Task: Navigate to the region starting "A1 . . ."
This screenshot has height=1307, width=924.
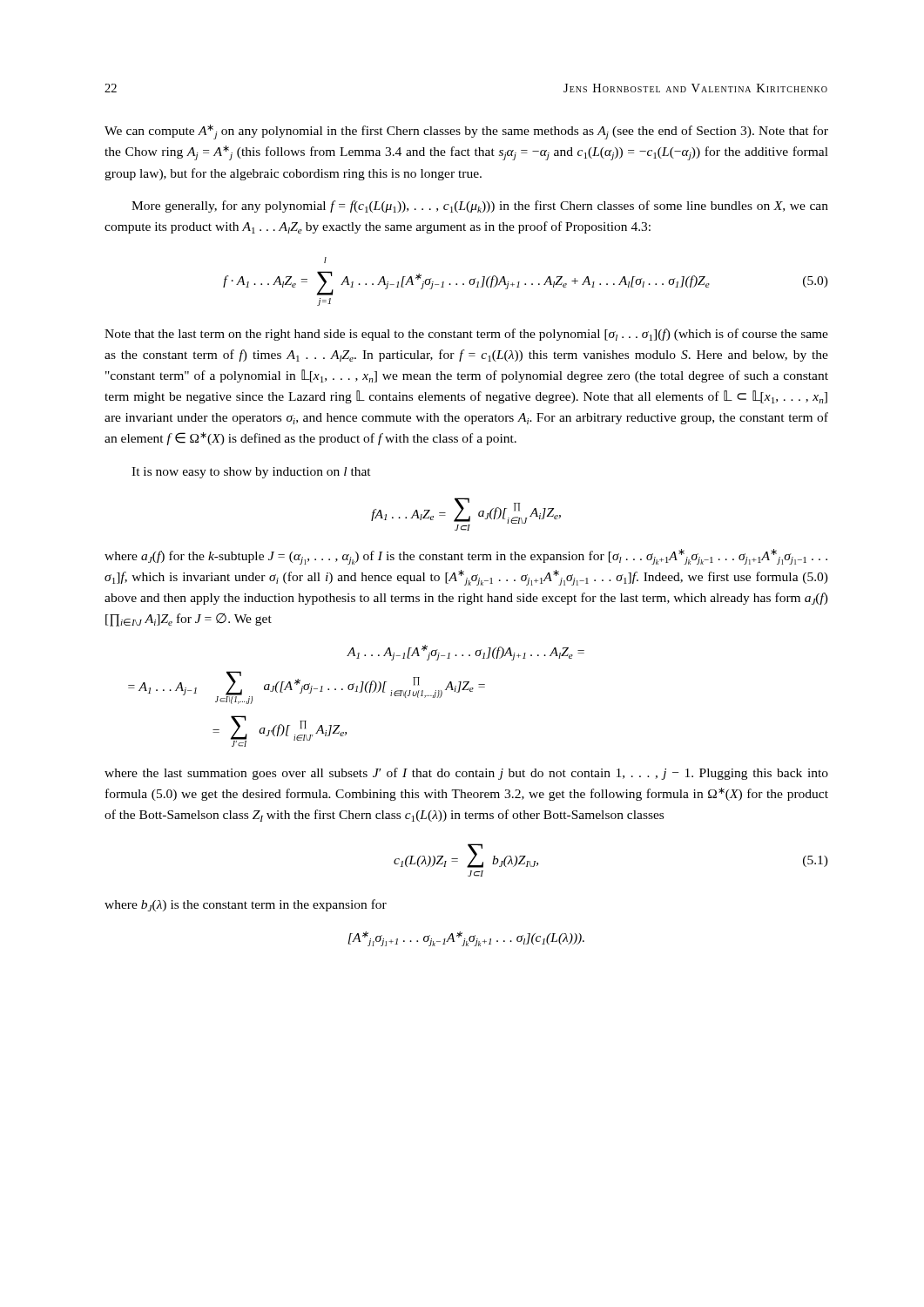Action: click(466, 696)
